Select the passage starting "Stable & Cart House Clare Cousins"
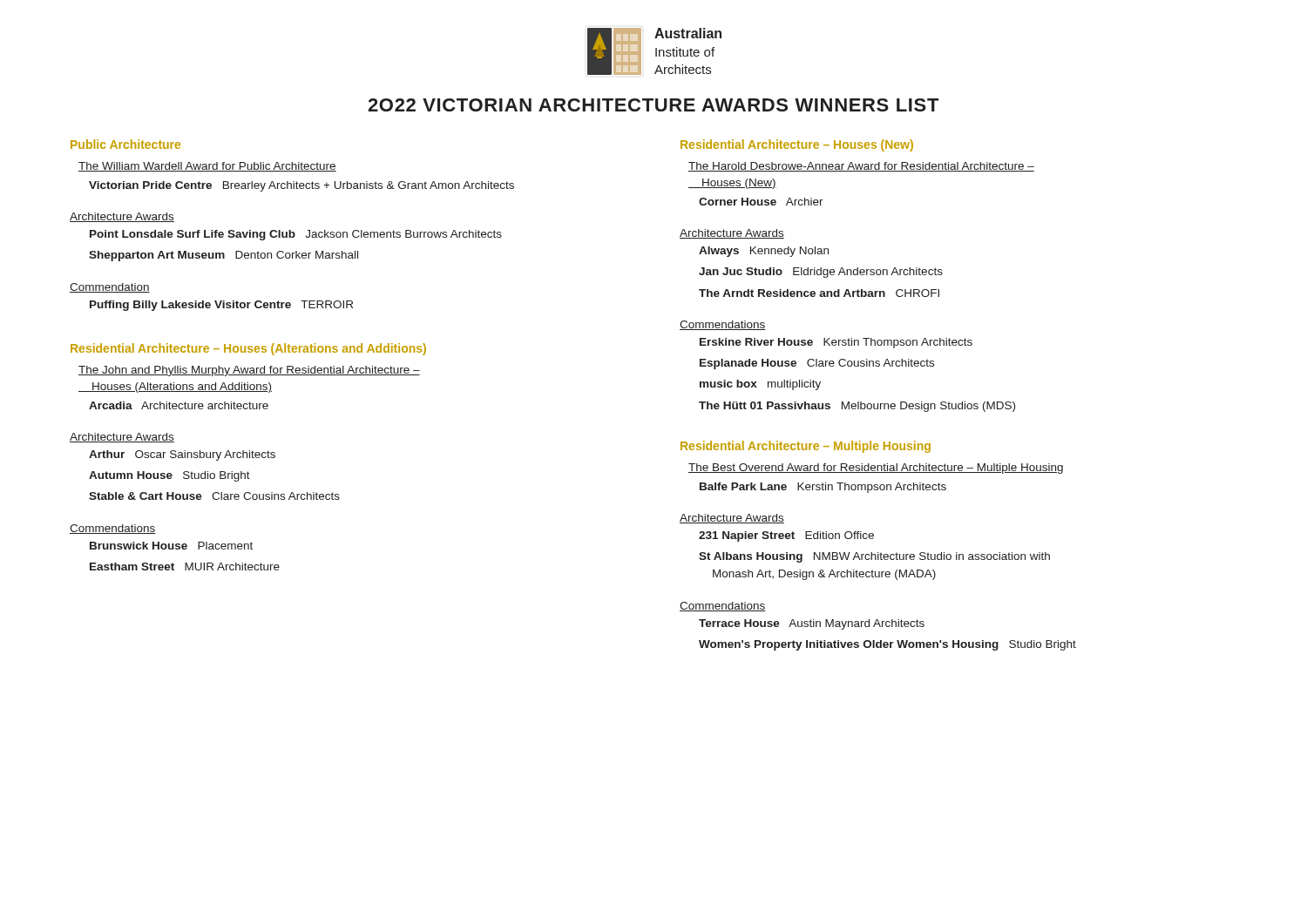Image resolution: width=1307 pixels, height=924 pixels. tap(214, 496)
